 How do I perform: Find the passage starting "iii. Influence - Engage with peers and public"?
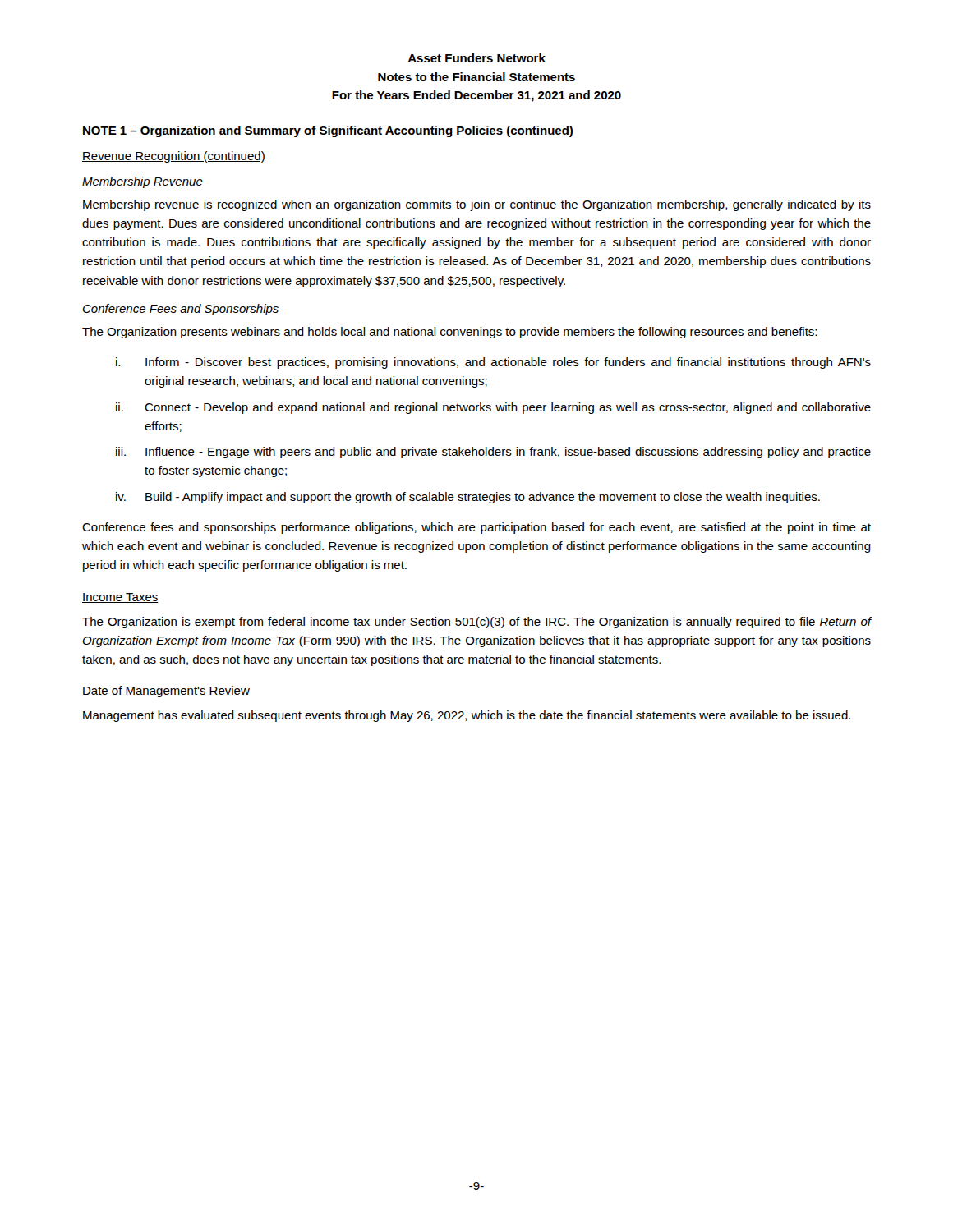tap(493, 461)
